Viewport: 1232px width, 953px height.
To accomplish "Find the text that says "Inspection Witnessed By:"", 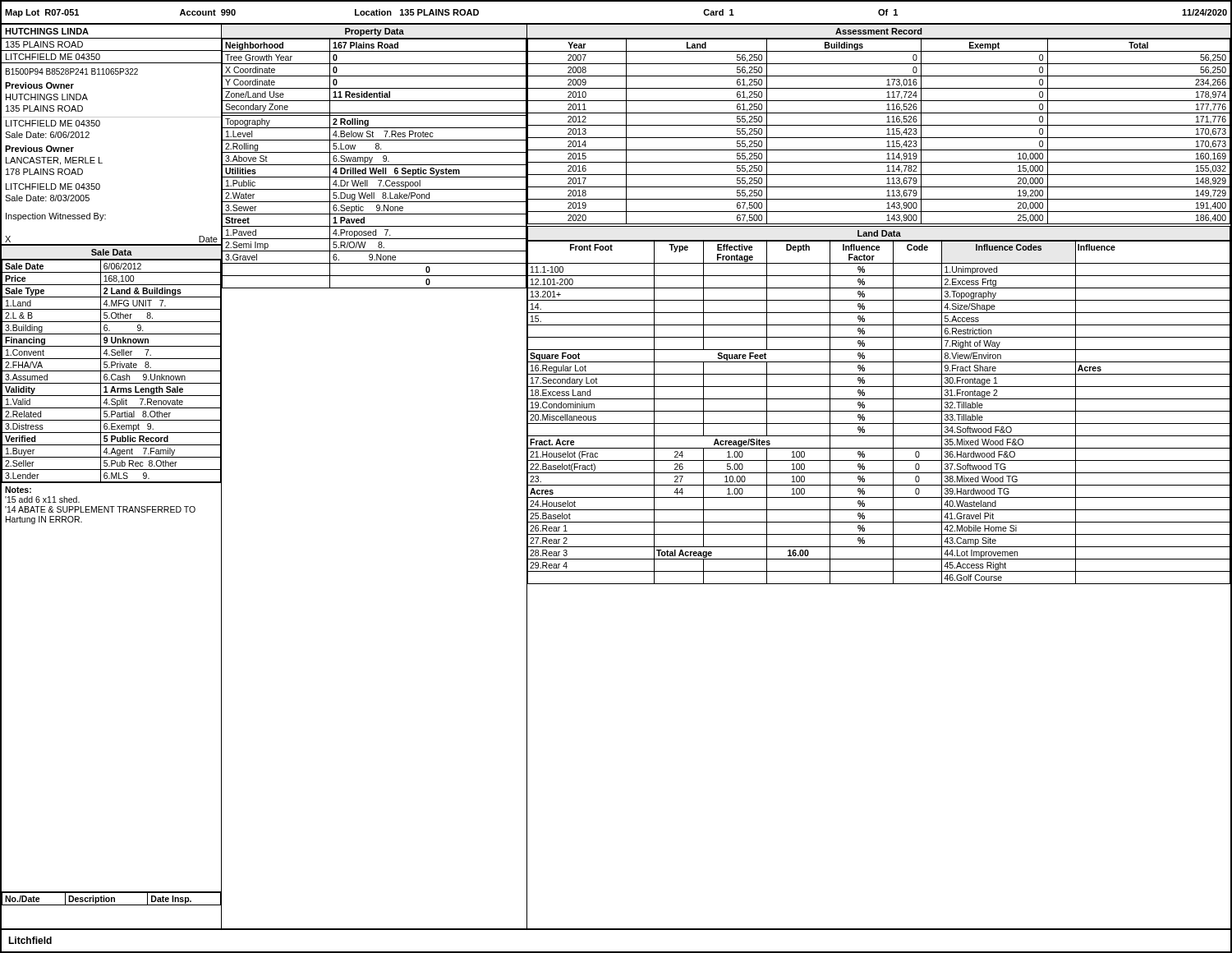I will [x=56, y=216].
